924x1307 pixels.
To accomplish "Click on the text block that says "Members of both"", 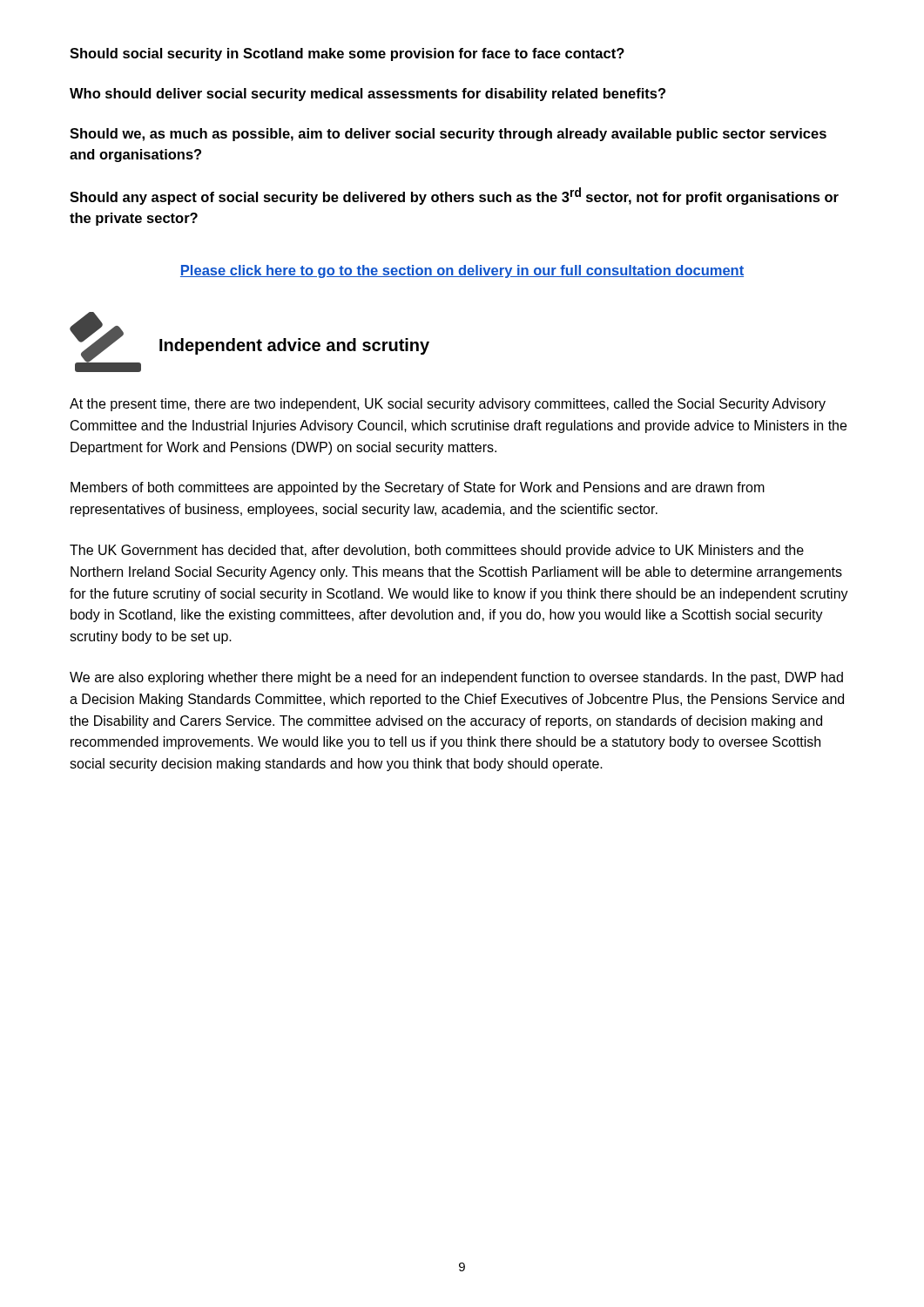I will (x=417, y=499).
